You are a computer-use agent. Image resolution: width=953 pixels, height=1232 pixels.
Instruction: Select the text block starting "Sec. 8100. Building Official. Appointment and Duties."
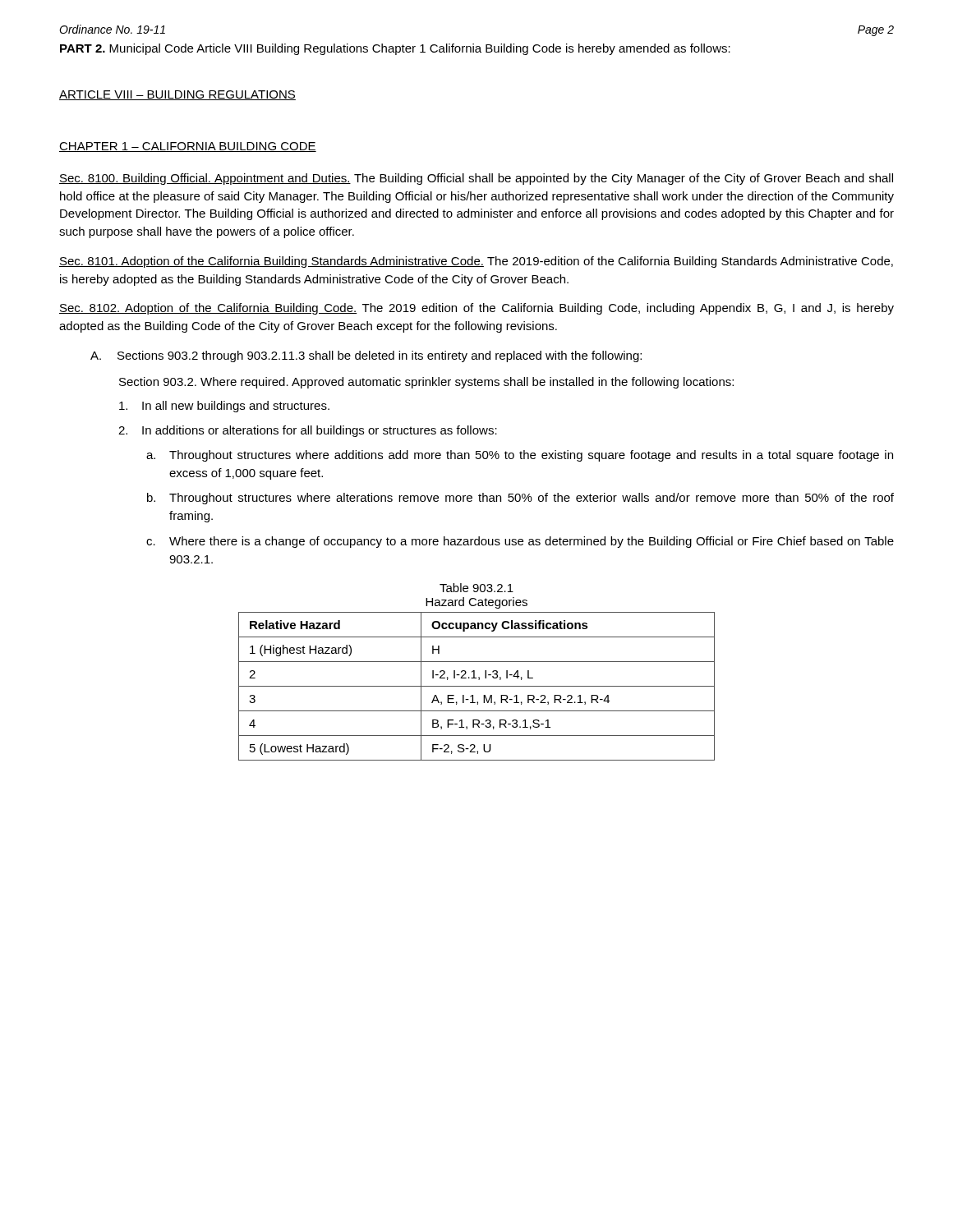click(x=476, y=204)
